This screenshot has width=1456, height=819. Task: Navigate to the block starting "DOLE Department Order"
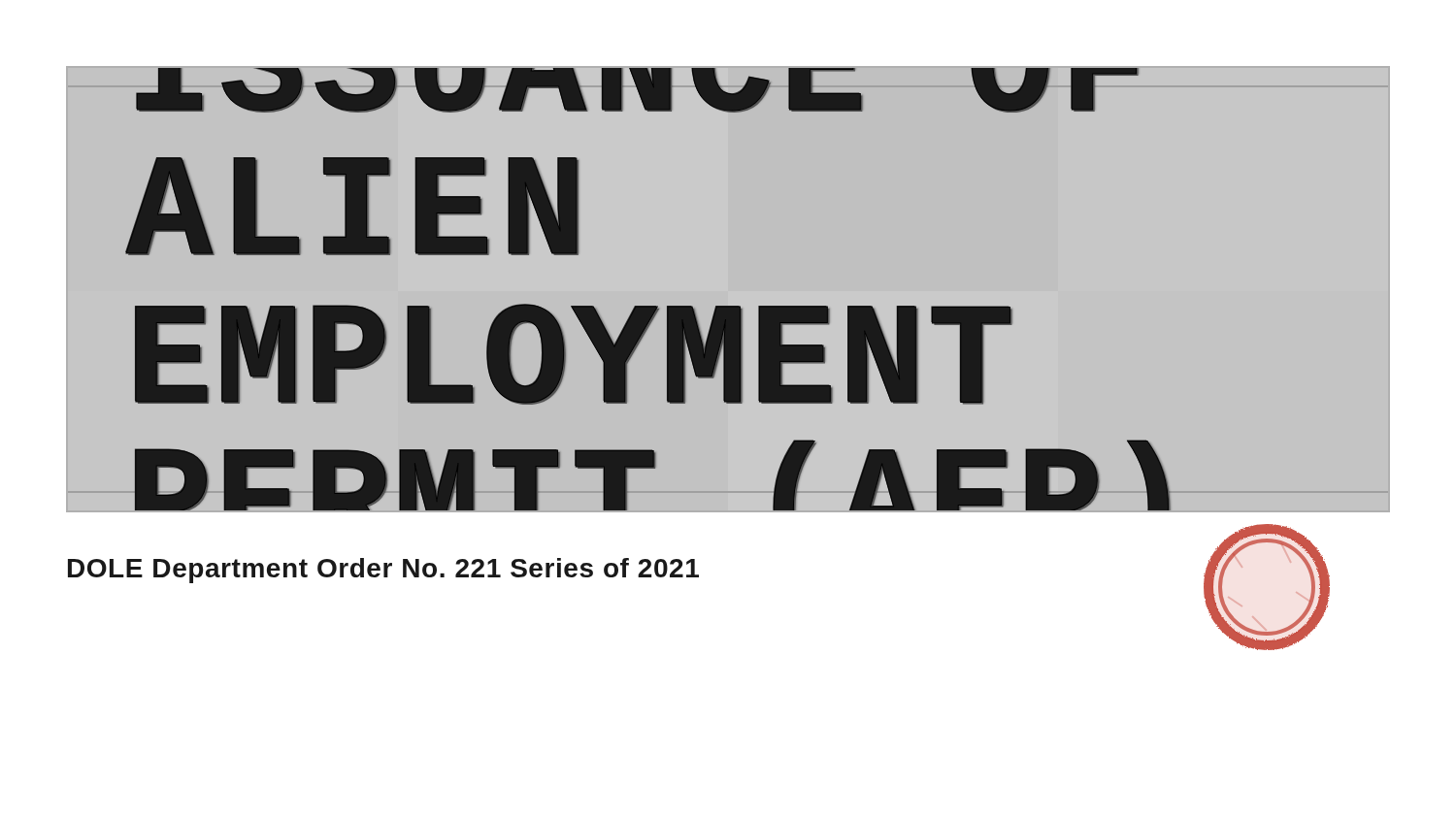(x=383, y=568)
